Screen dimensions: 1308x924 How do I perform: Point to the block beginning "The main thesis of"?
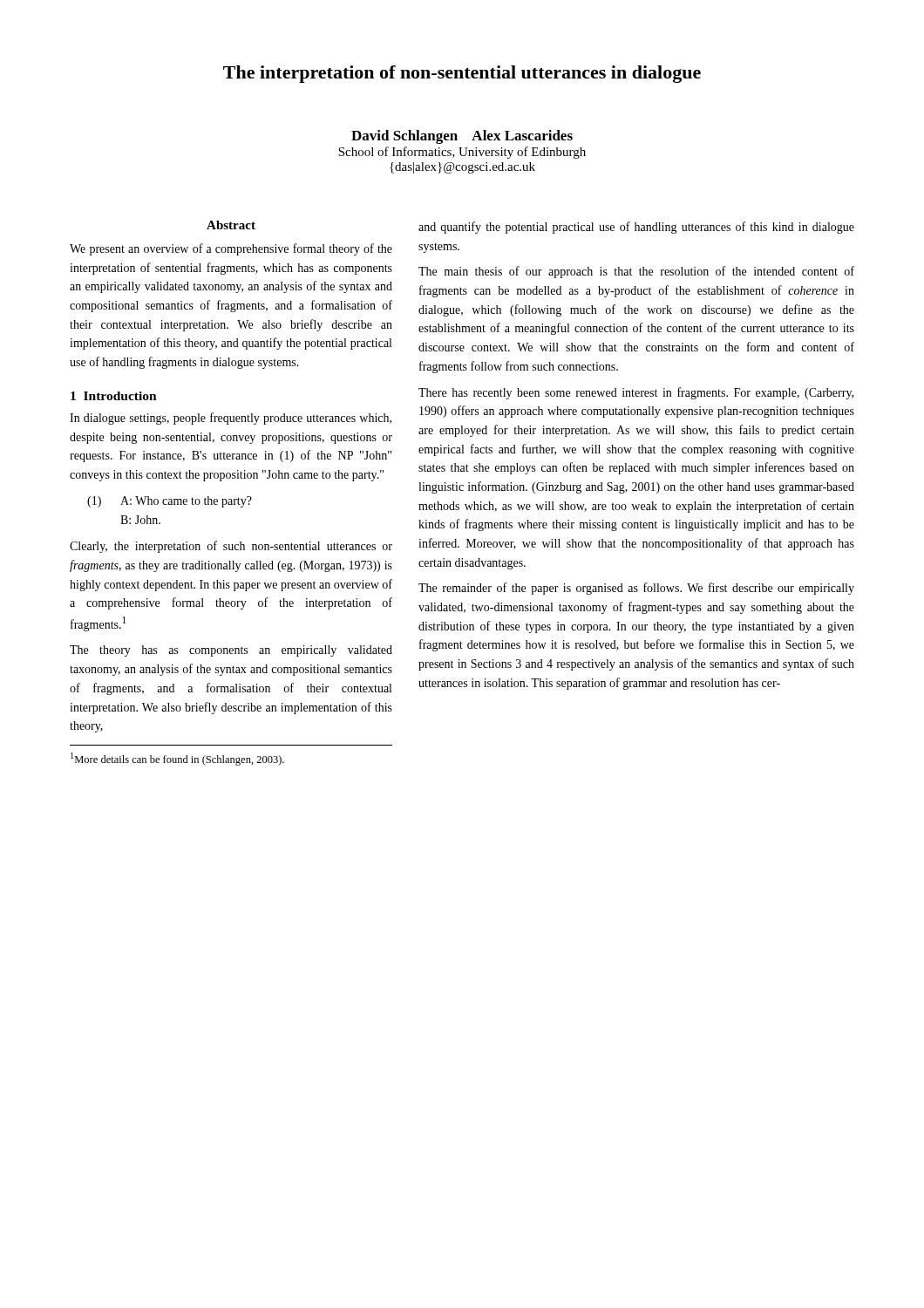click(x=636, y=319)
